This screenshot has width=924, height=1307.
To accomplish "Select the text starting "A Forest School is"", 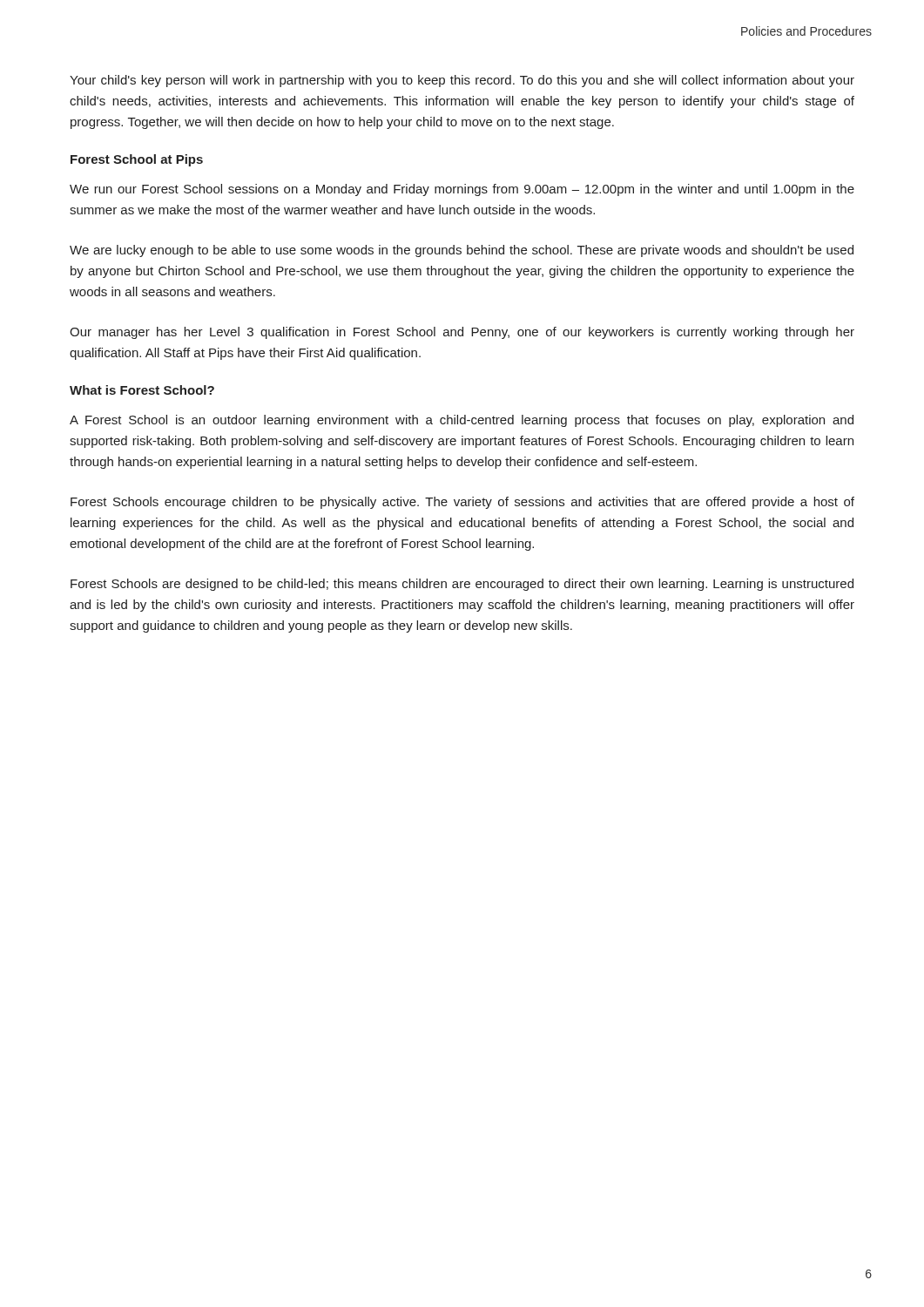I will (462, 440).
